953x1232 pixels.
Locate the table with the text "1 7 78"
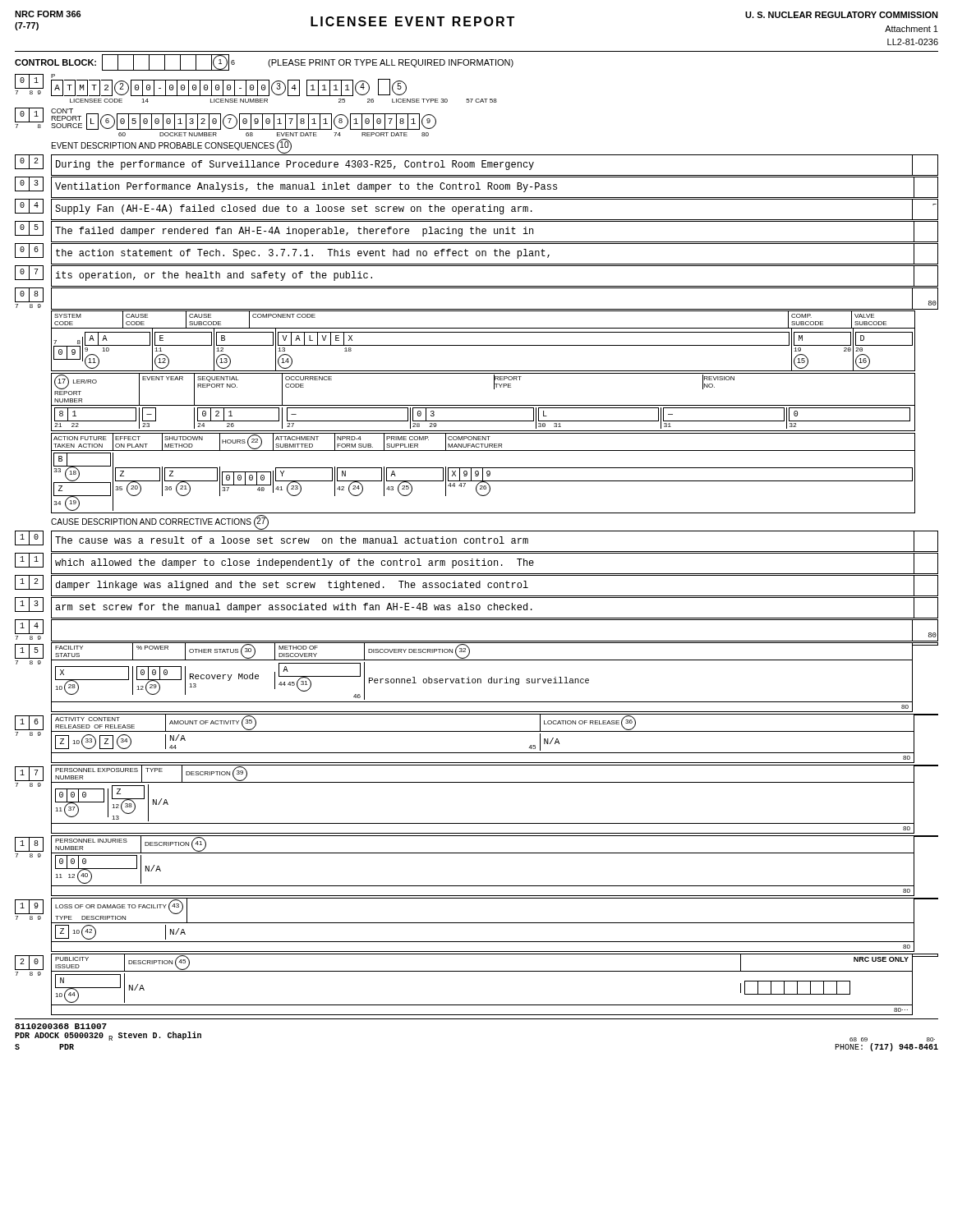click(476, 799)
